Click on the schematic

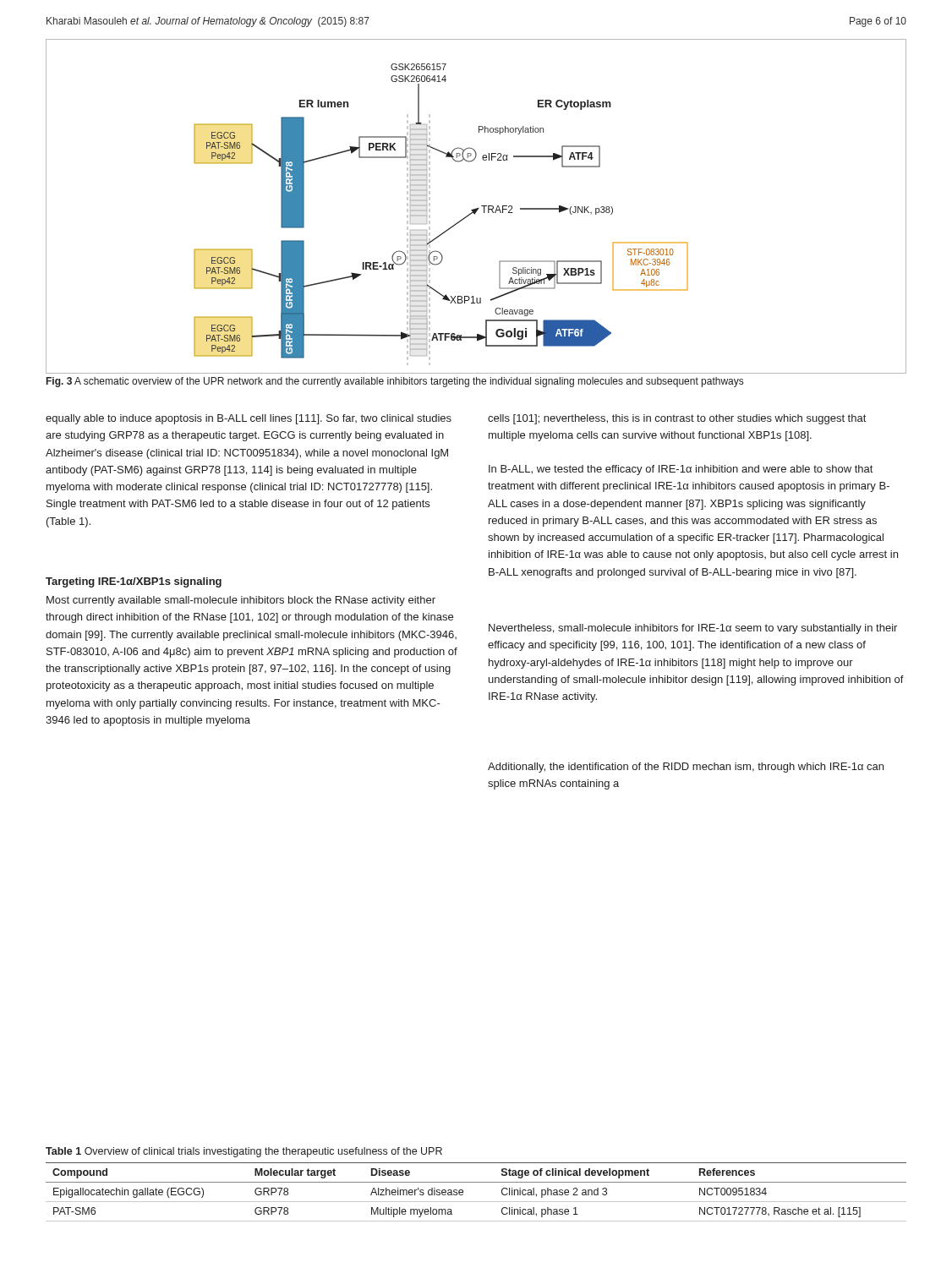pos(476,206)
